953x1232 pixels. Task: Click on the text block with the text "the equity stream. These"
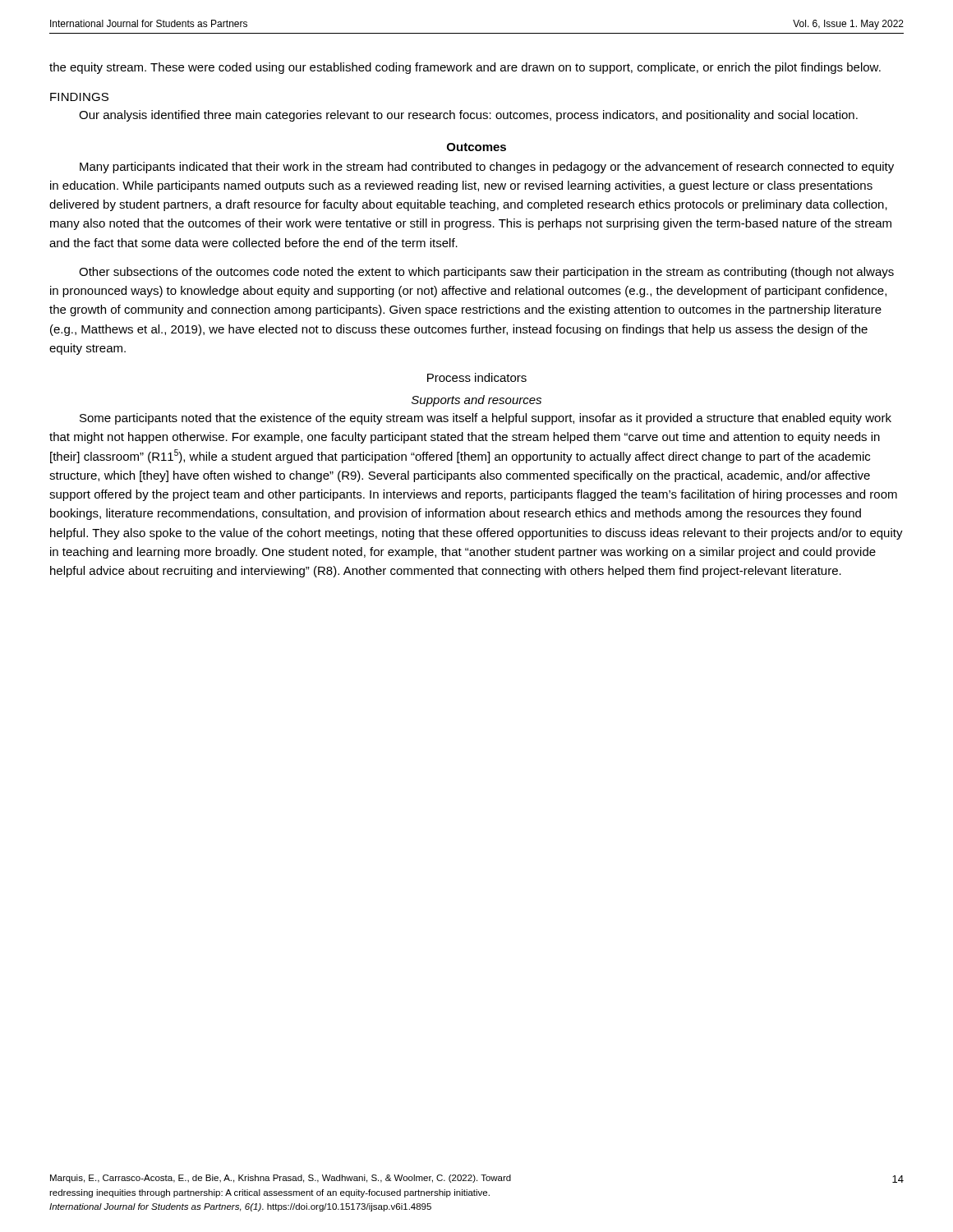[465, 67]
